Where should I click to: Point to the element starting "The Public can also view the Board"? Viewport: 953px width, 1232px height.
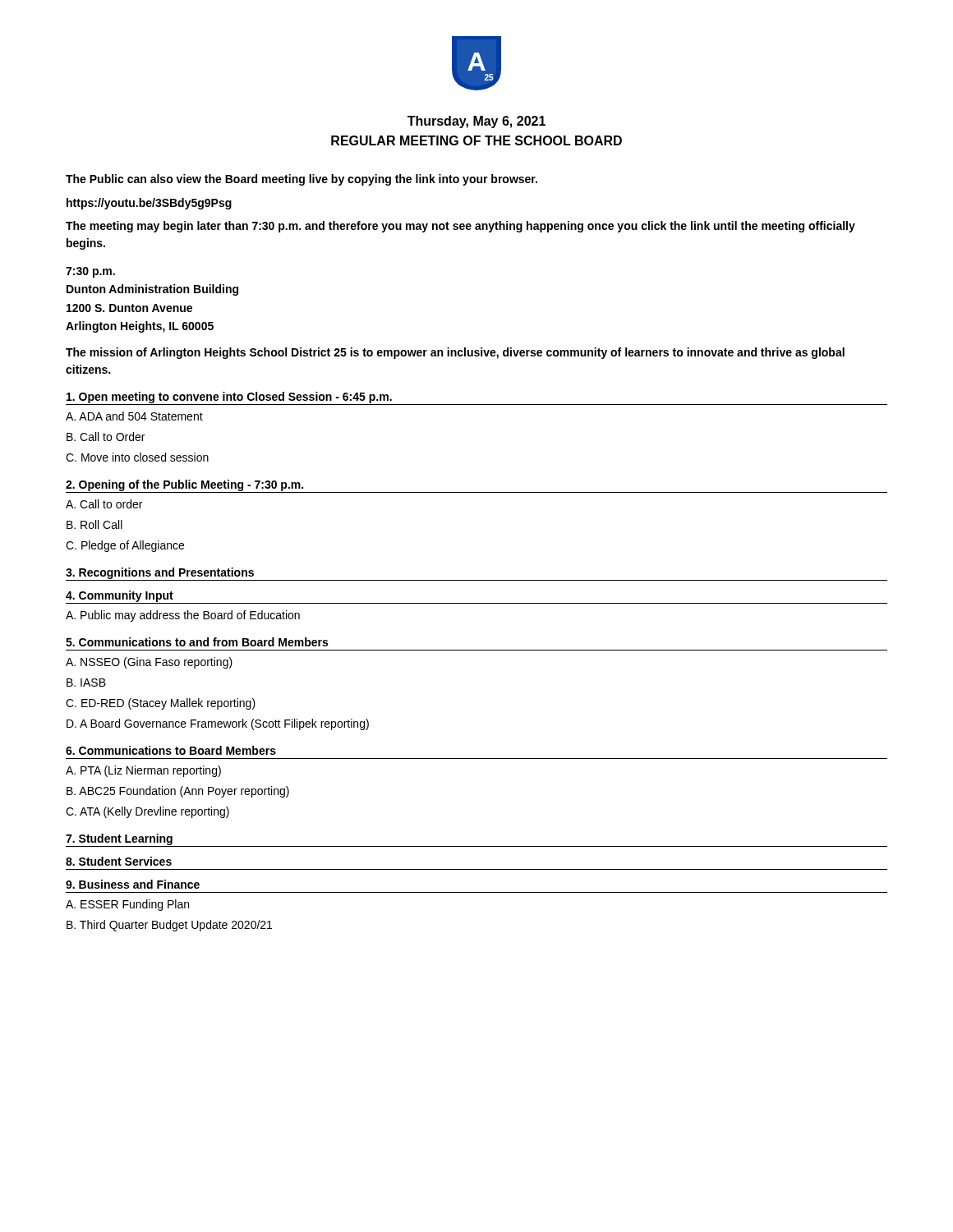tap(302, 179)
